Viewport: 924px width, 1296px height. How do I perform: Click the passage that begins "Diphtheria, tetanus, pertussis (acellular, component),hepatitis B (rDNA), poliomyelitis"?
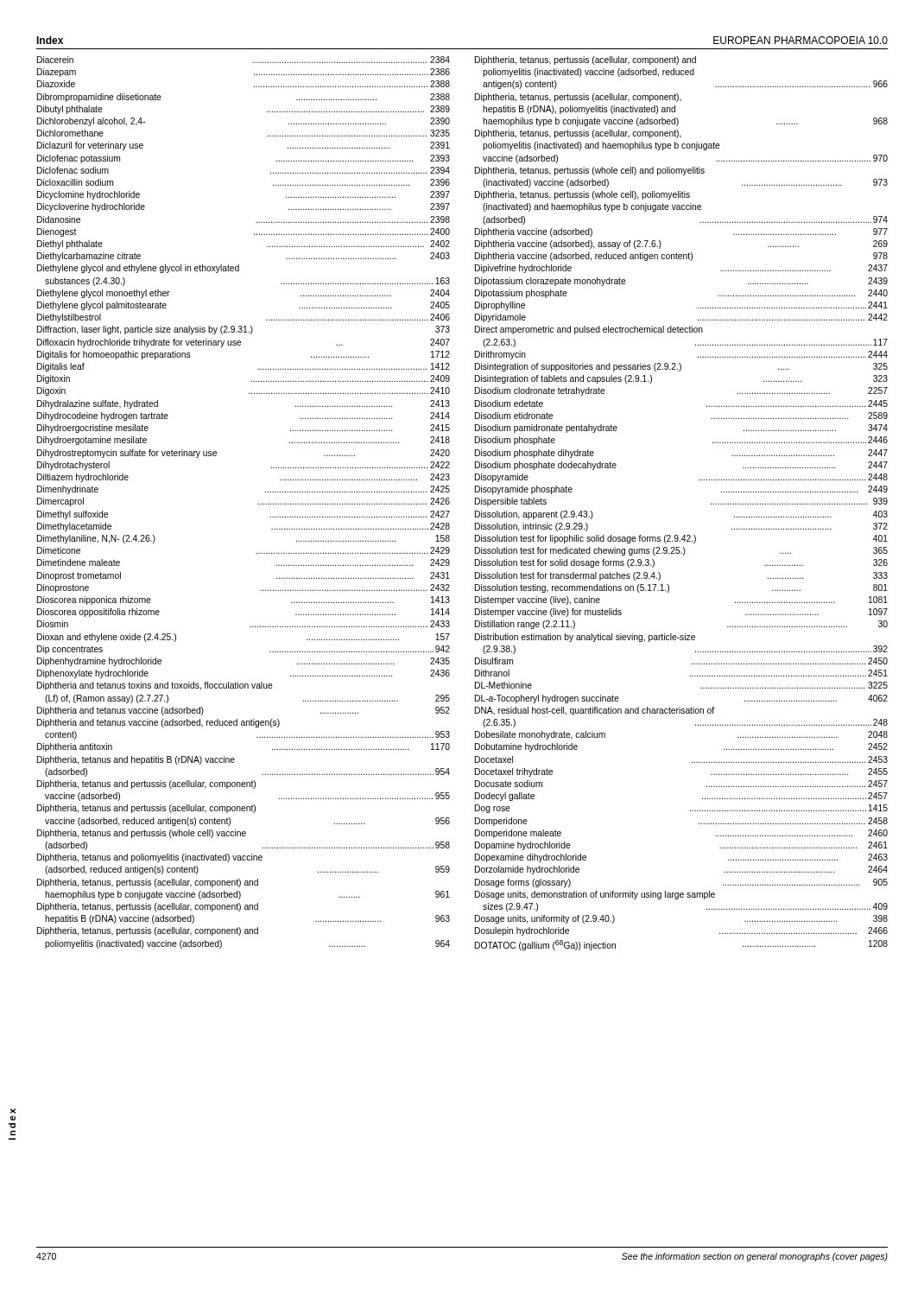(681, 110)
